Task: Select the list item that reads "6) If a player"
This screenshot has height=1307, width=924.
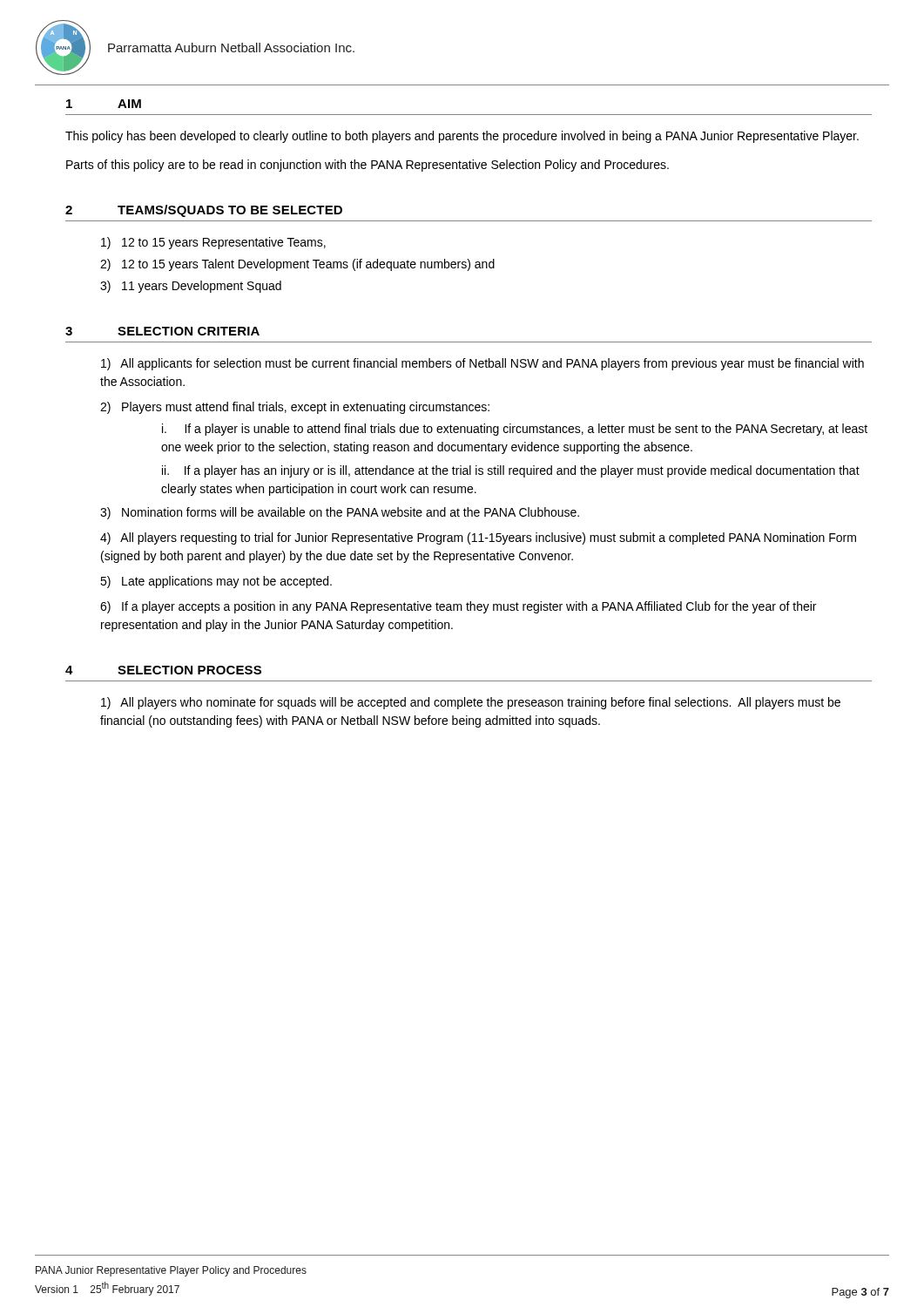Action: click(458, 616)
